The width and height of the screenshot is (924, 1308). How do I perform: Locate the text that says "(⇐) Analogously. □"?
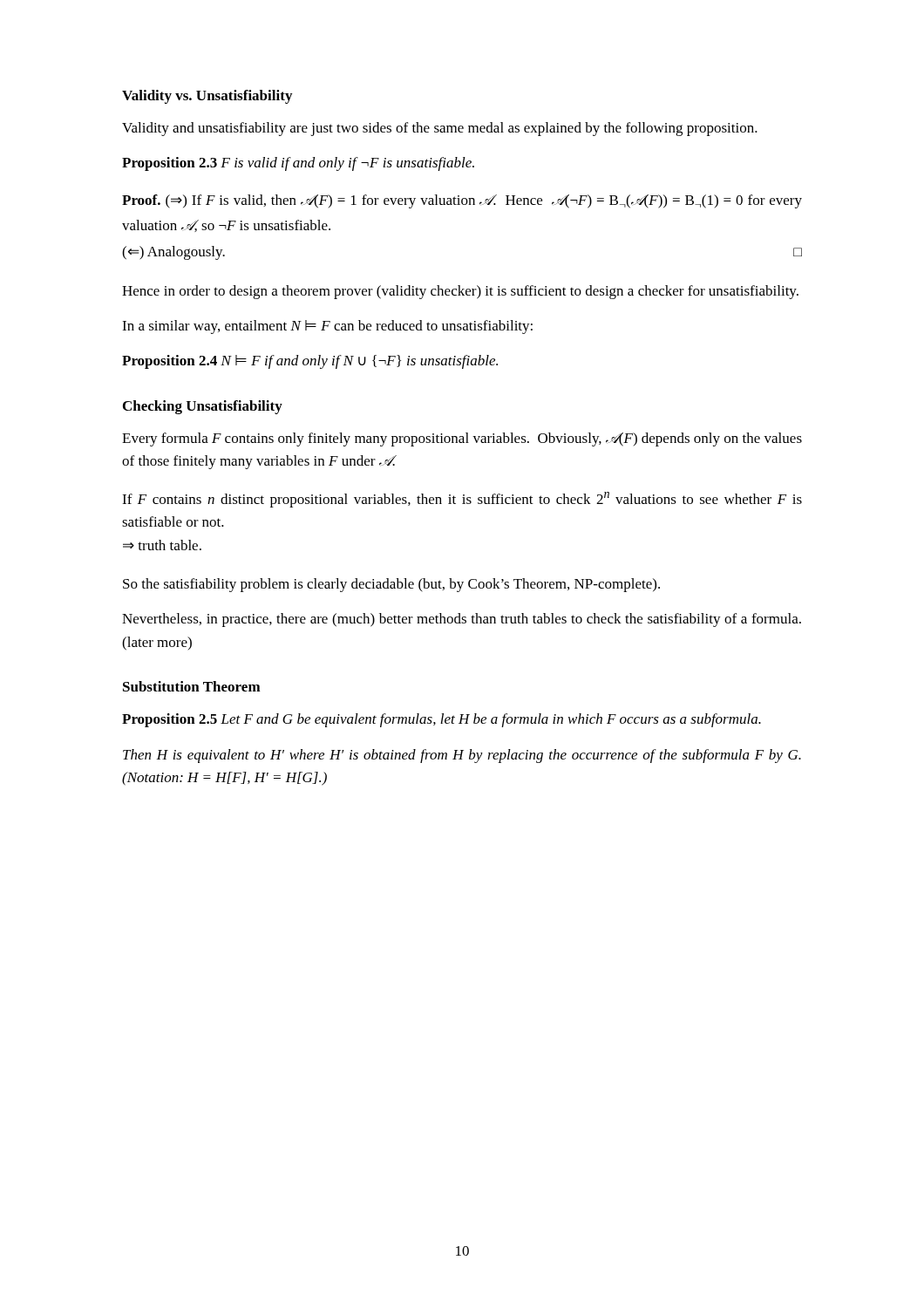pos(170,252)
